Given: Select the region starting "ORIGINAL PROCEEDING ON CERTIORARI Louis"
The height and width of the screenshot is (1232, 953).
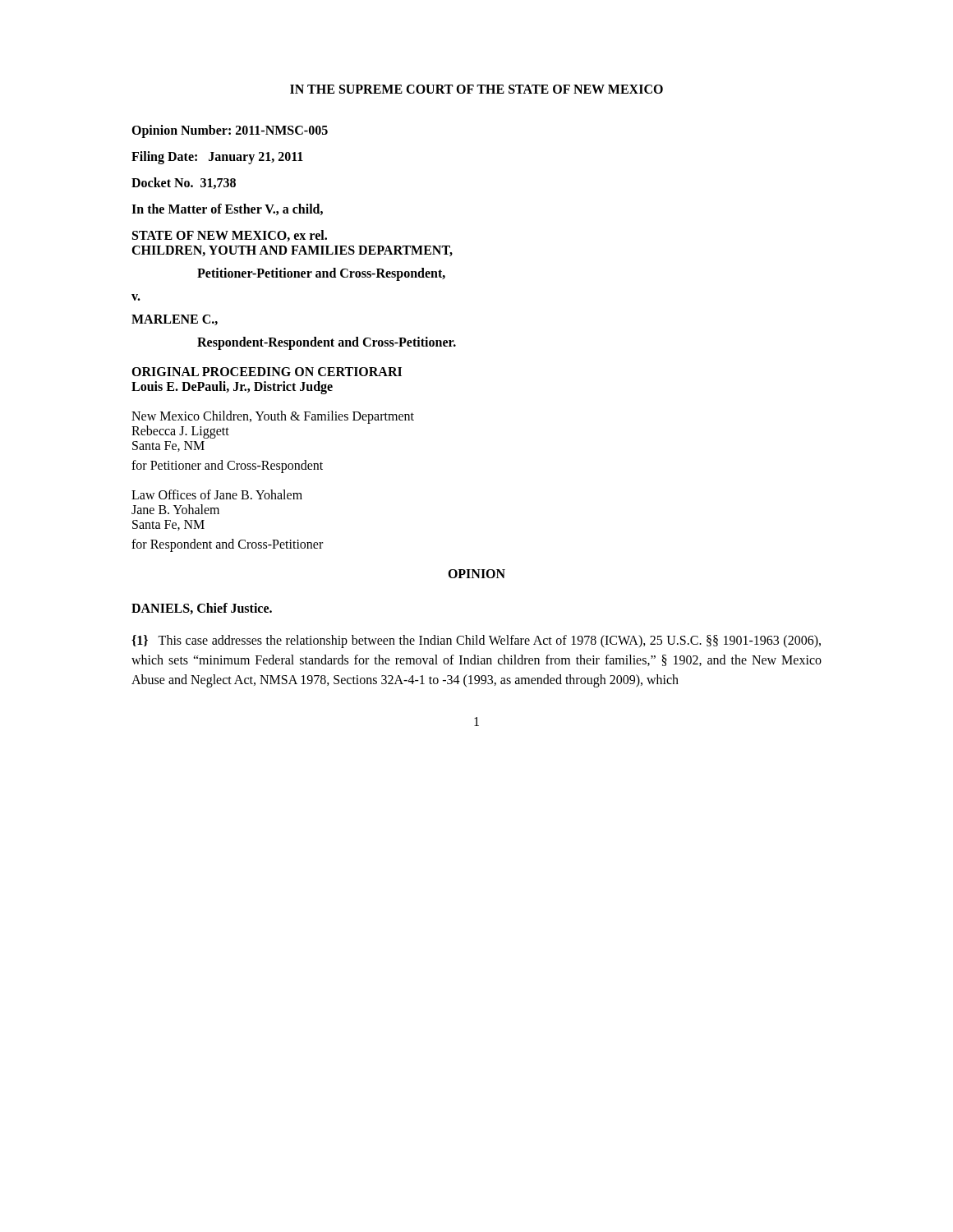Looking at the screenshot, I should pyautogui.click(x=267, y=379).
